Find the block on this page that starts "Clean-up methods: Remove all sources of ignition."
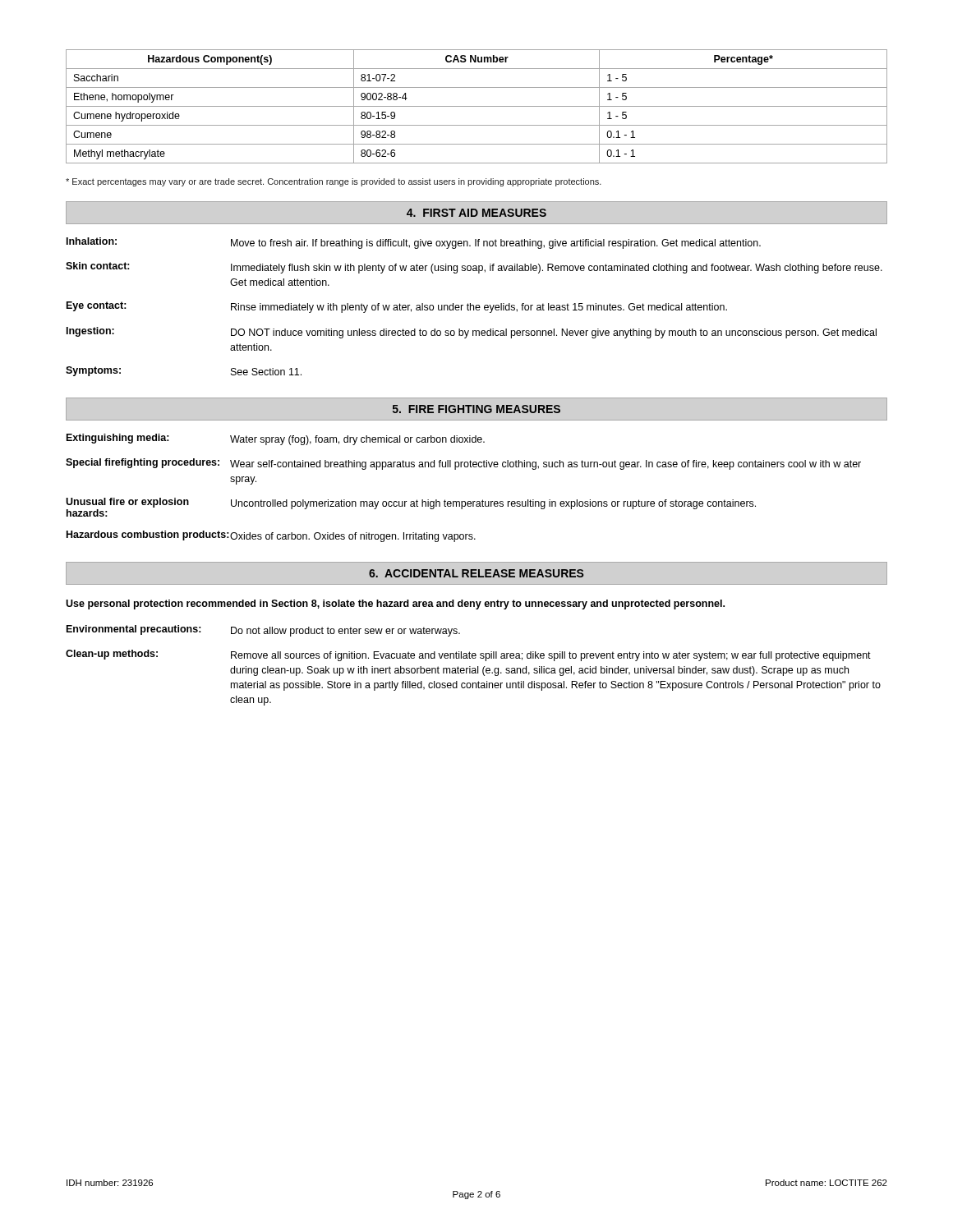Screen dimensions: 1232x953 [476, 678]
